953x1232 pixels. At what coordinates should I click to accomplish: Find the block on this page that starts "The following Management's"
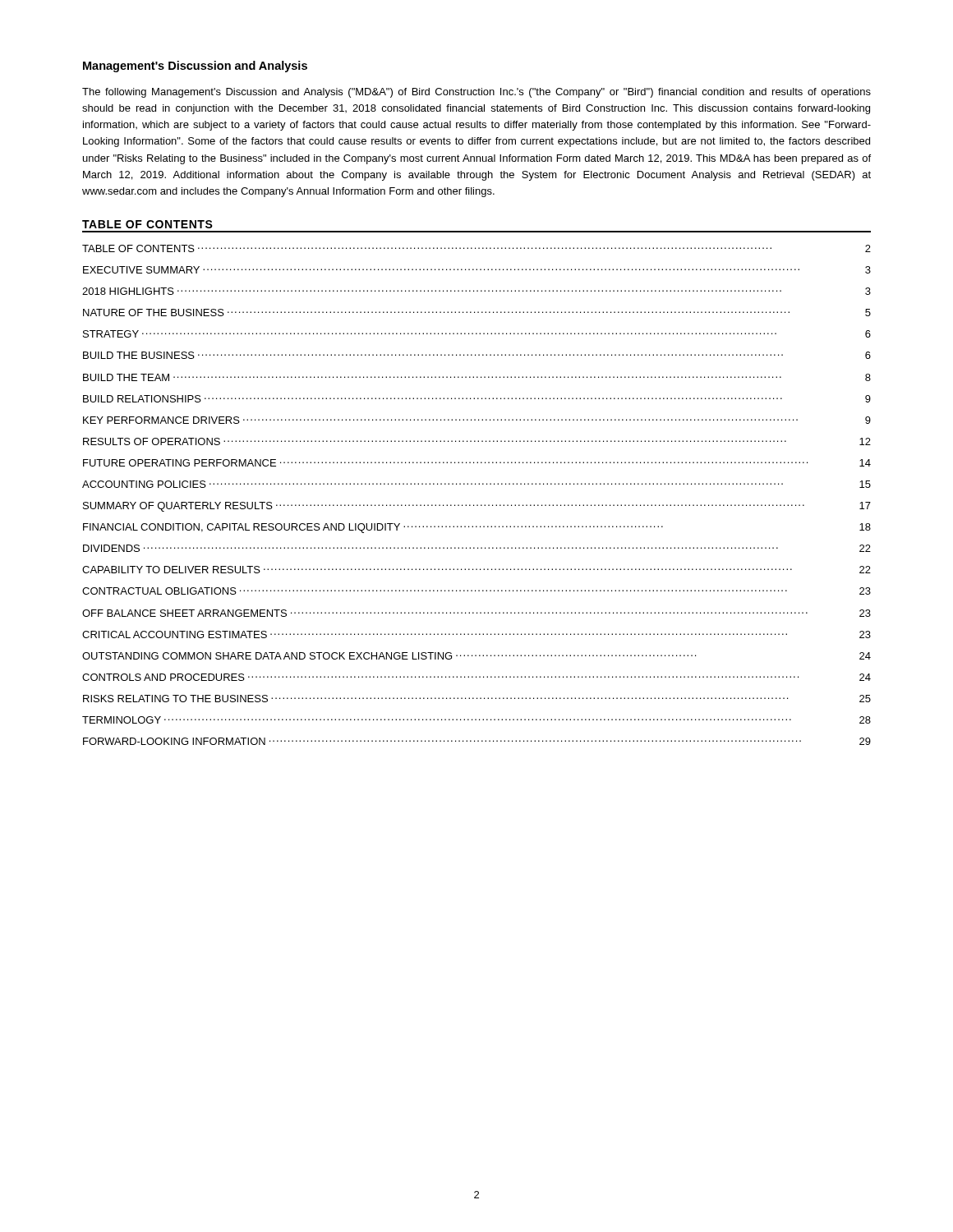476,141
